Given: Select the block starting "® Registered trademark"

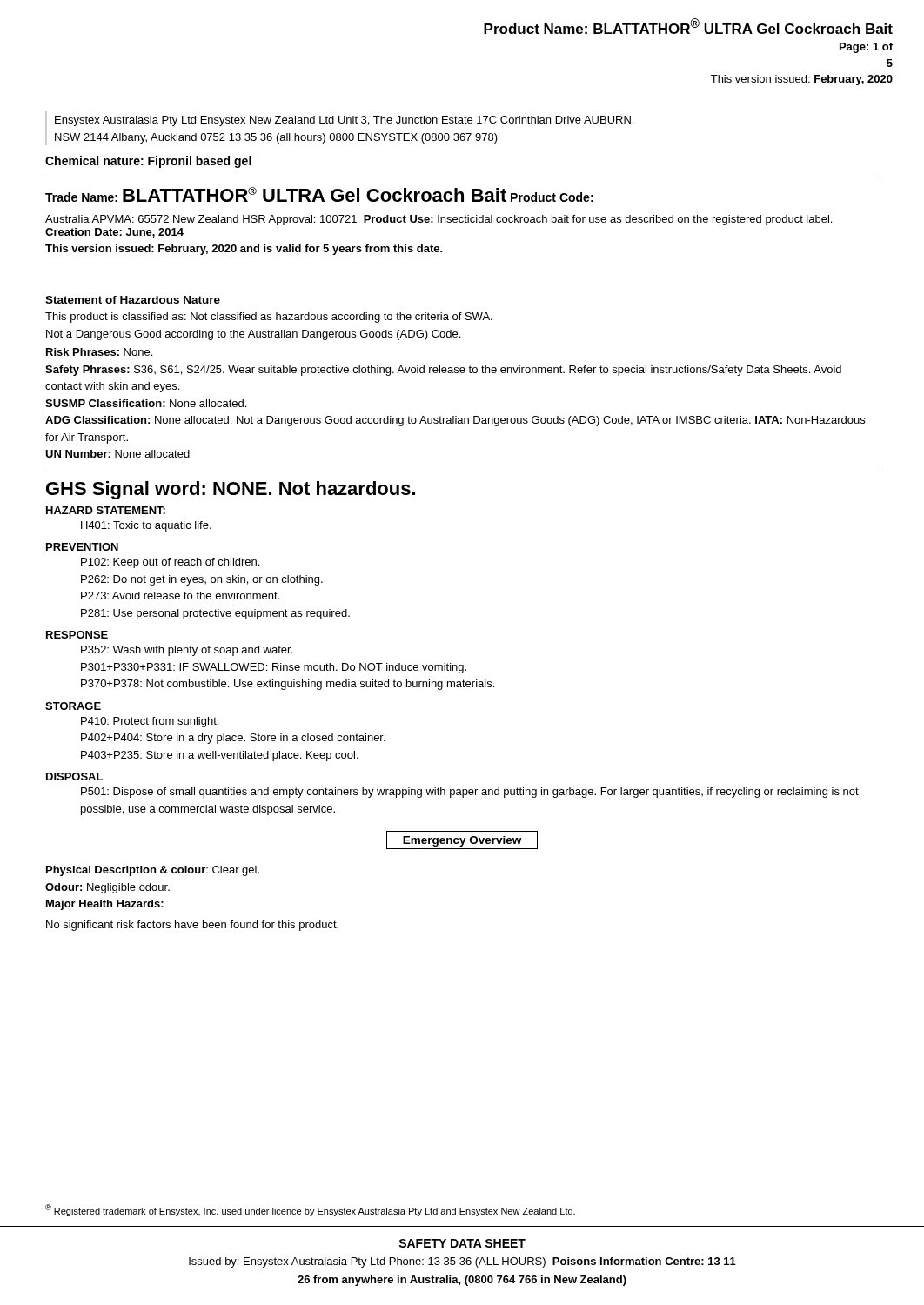Looking at the screenshot, I should click(x=310, y=1209).
